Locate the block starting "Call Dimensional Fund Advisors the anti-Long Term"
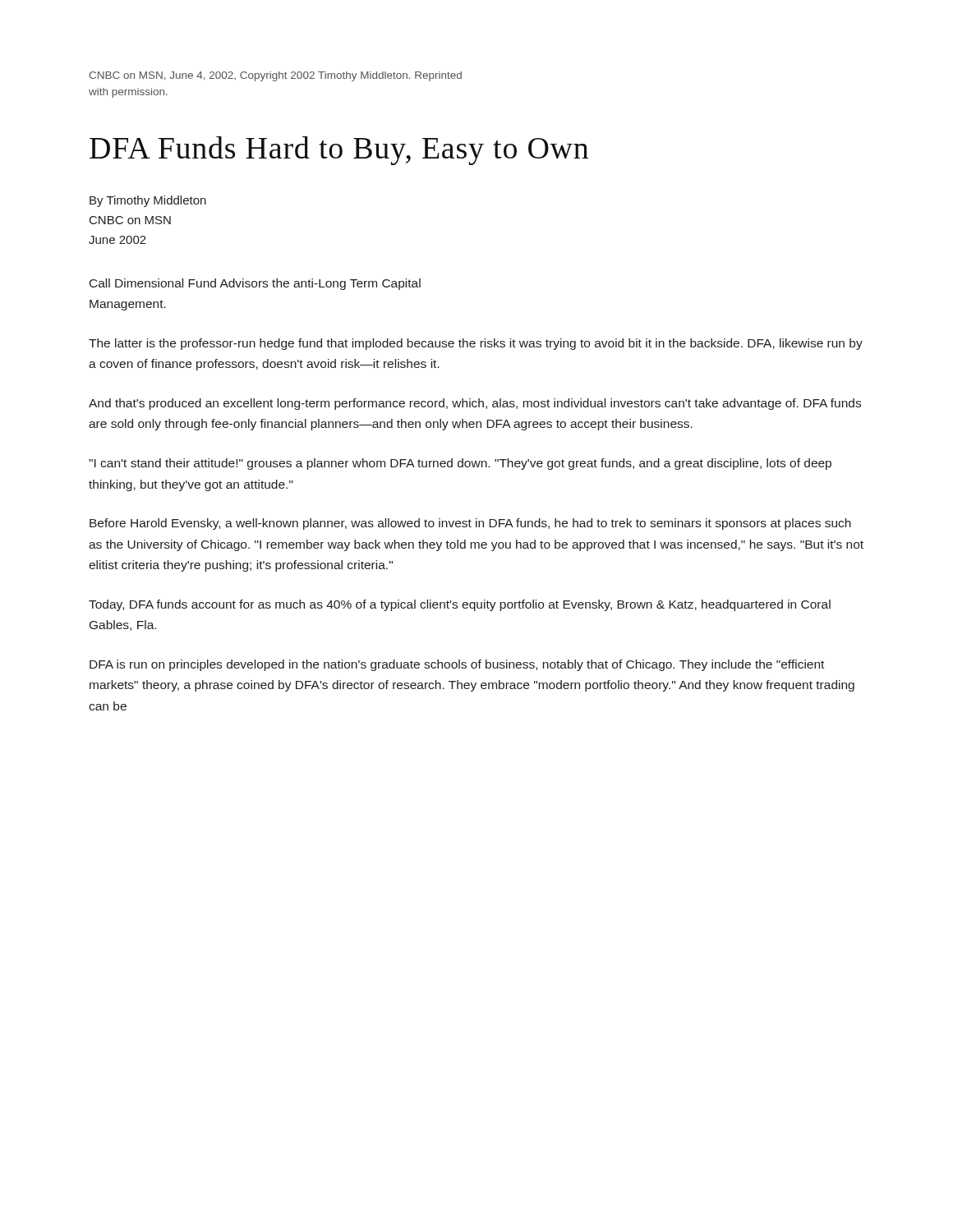This screenshot has height=1232, width=953. tap(255, 284)
